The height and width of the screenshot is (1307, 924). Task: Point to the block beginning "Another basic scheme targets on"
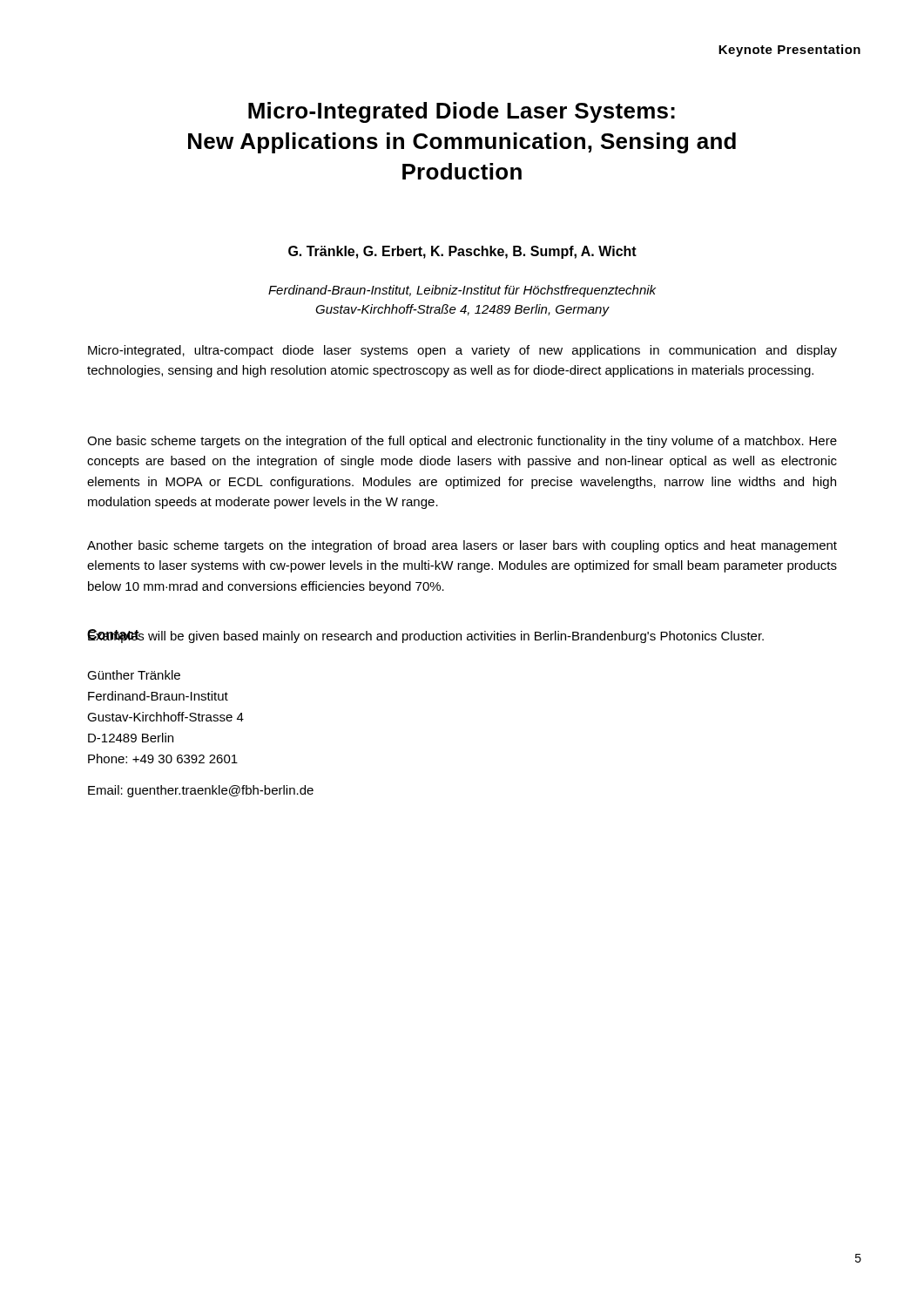462,565
